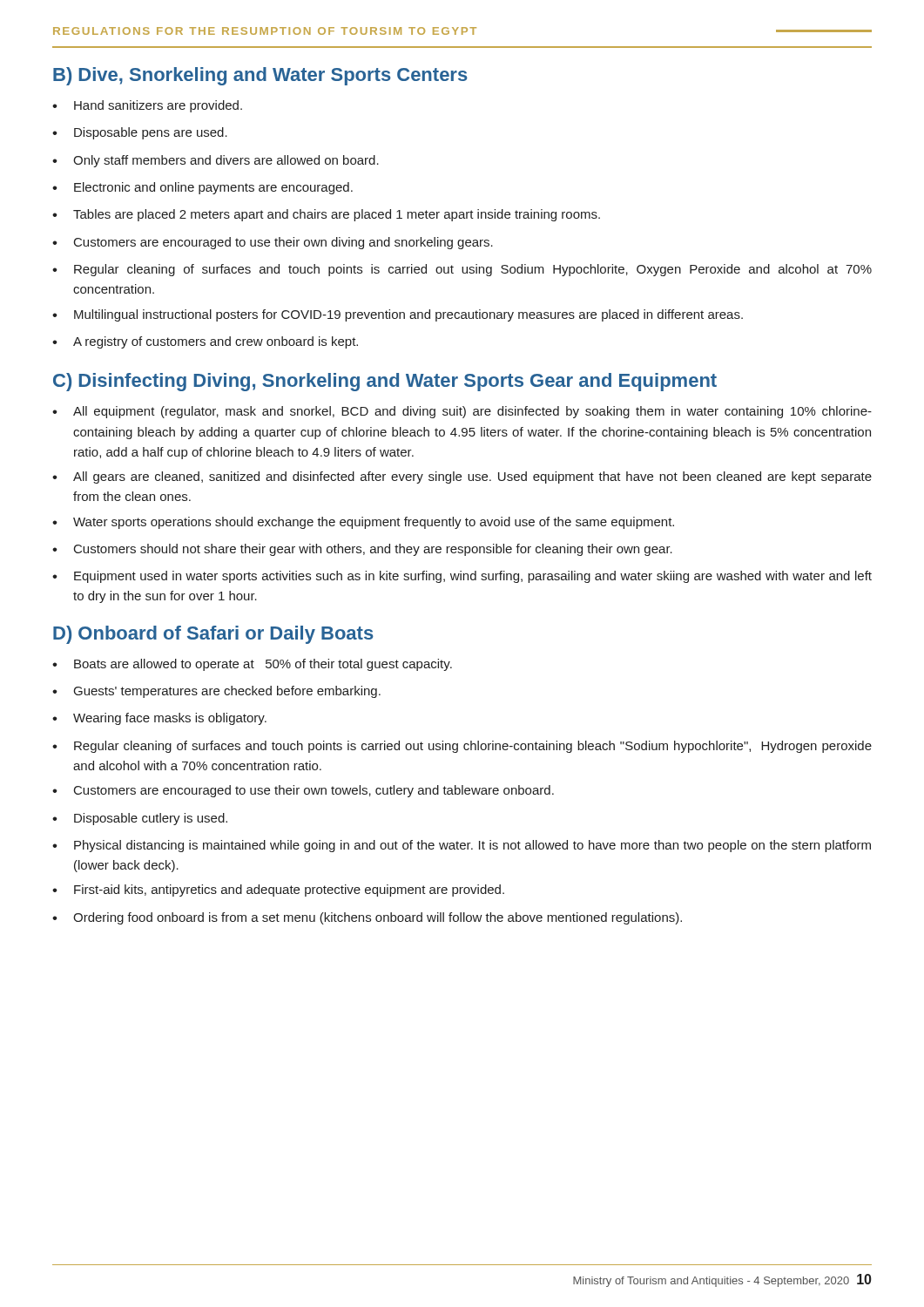Point to the element starting "•First-aid kits, antipyretics and adequate"
Viewport: 924px width, 1307px height.
pos(462,891)
